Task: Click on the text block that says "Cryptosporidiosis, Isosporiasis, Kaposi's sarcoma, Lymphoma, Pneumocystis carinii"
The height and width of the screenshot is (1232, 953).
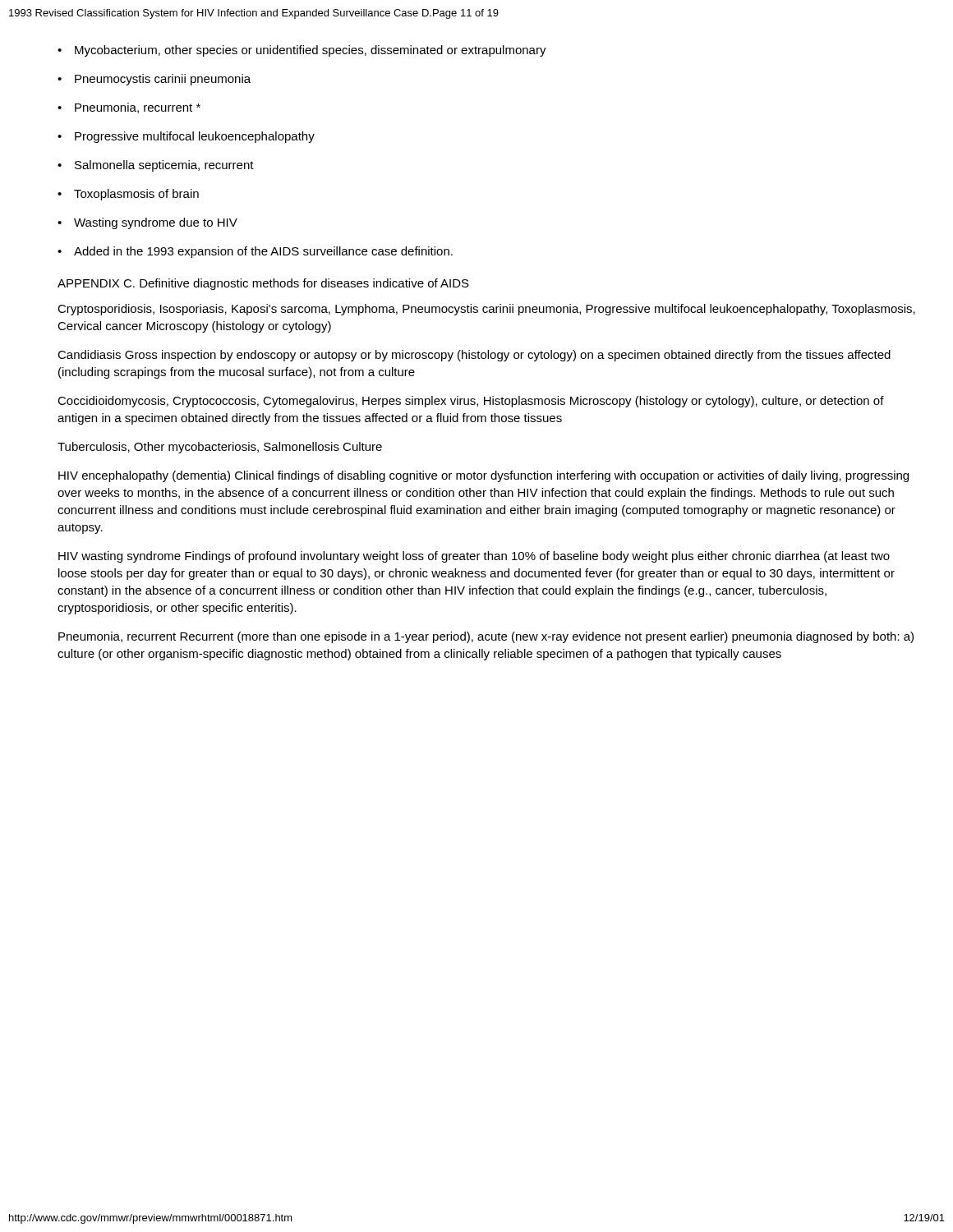Action: tap(487, 317)
